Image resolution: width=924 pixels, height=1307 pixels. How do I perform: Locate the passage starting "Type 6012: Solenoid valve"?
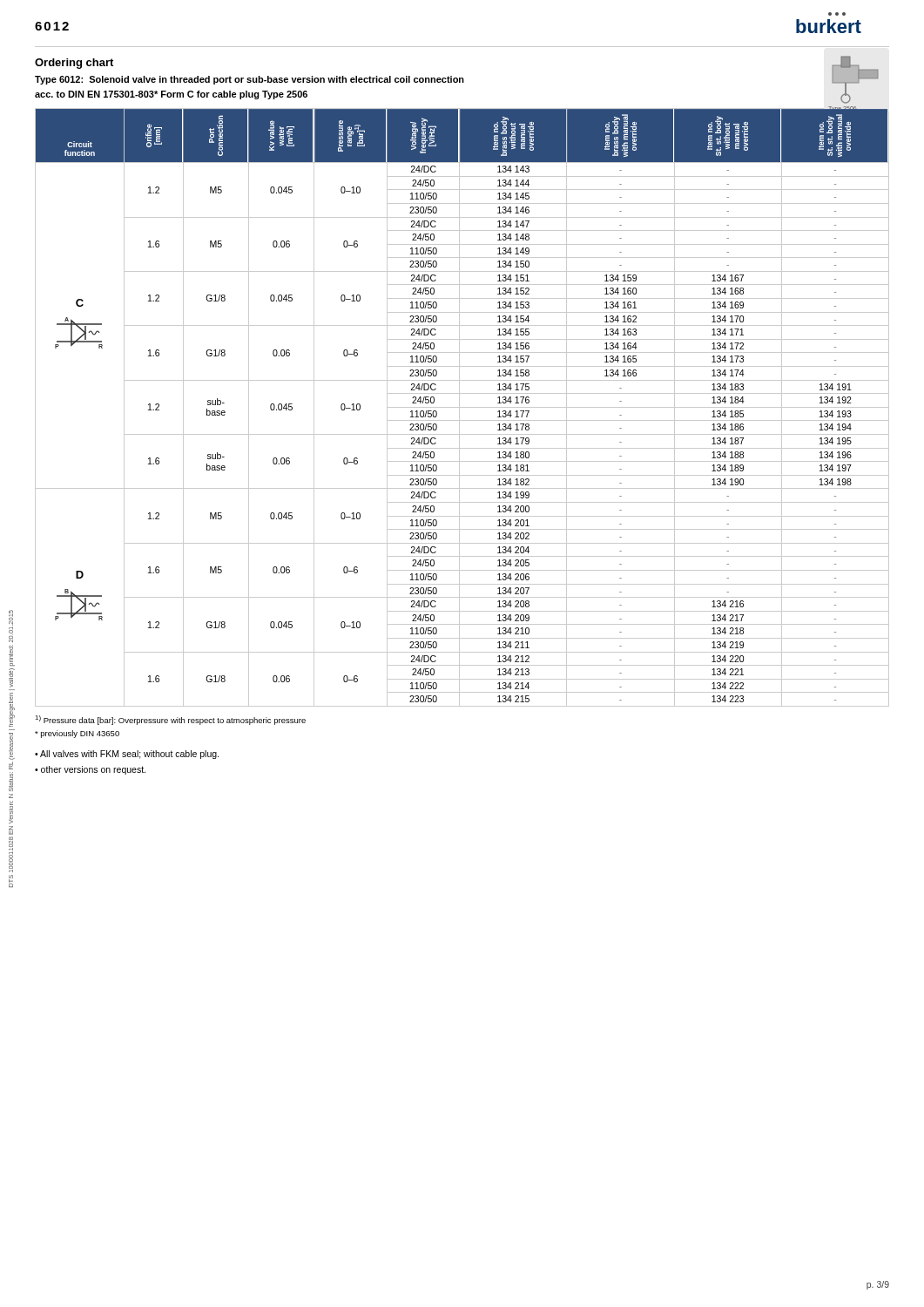coord(250,87)
